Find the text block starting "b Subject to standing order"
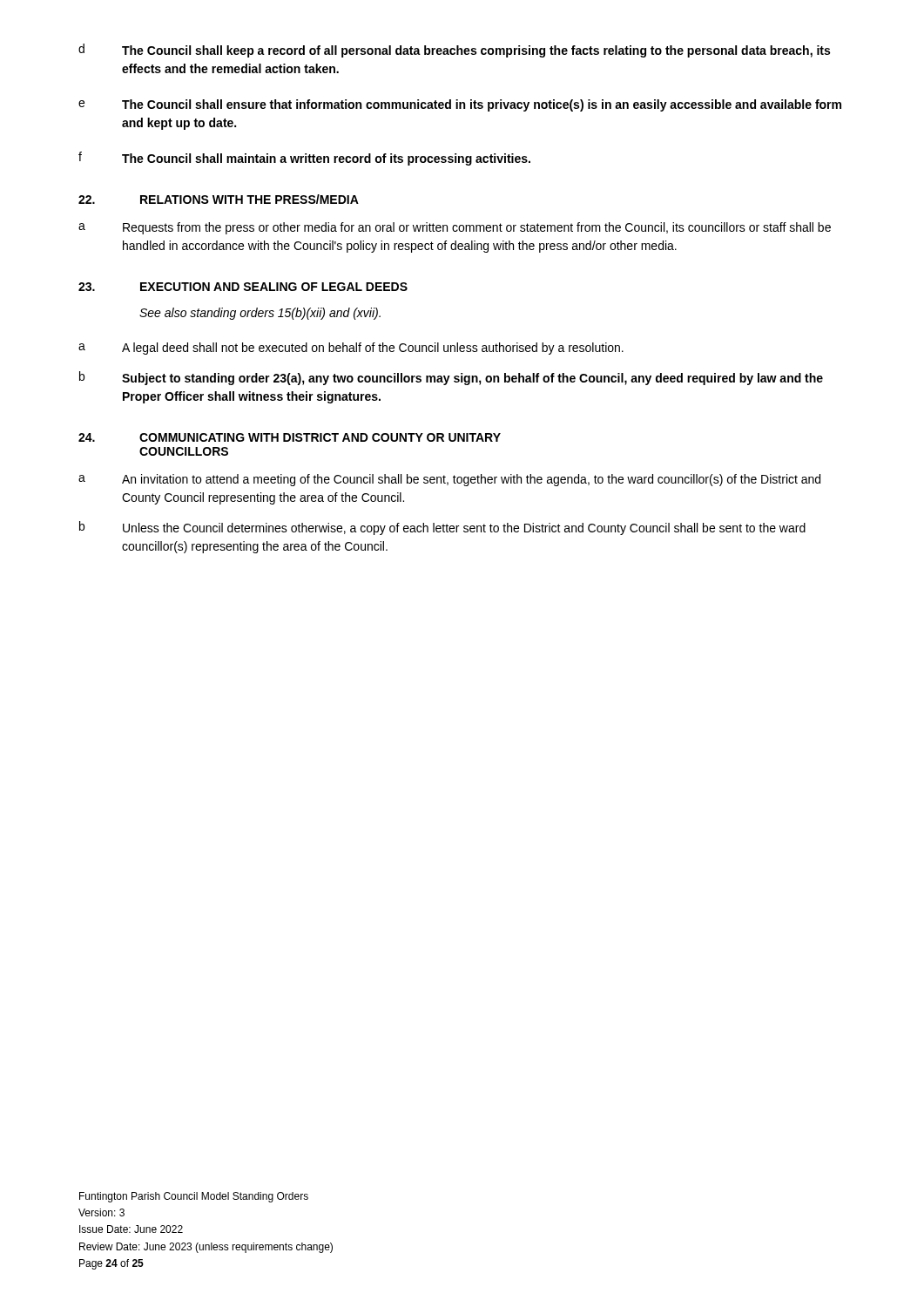 point(462,388)
